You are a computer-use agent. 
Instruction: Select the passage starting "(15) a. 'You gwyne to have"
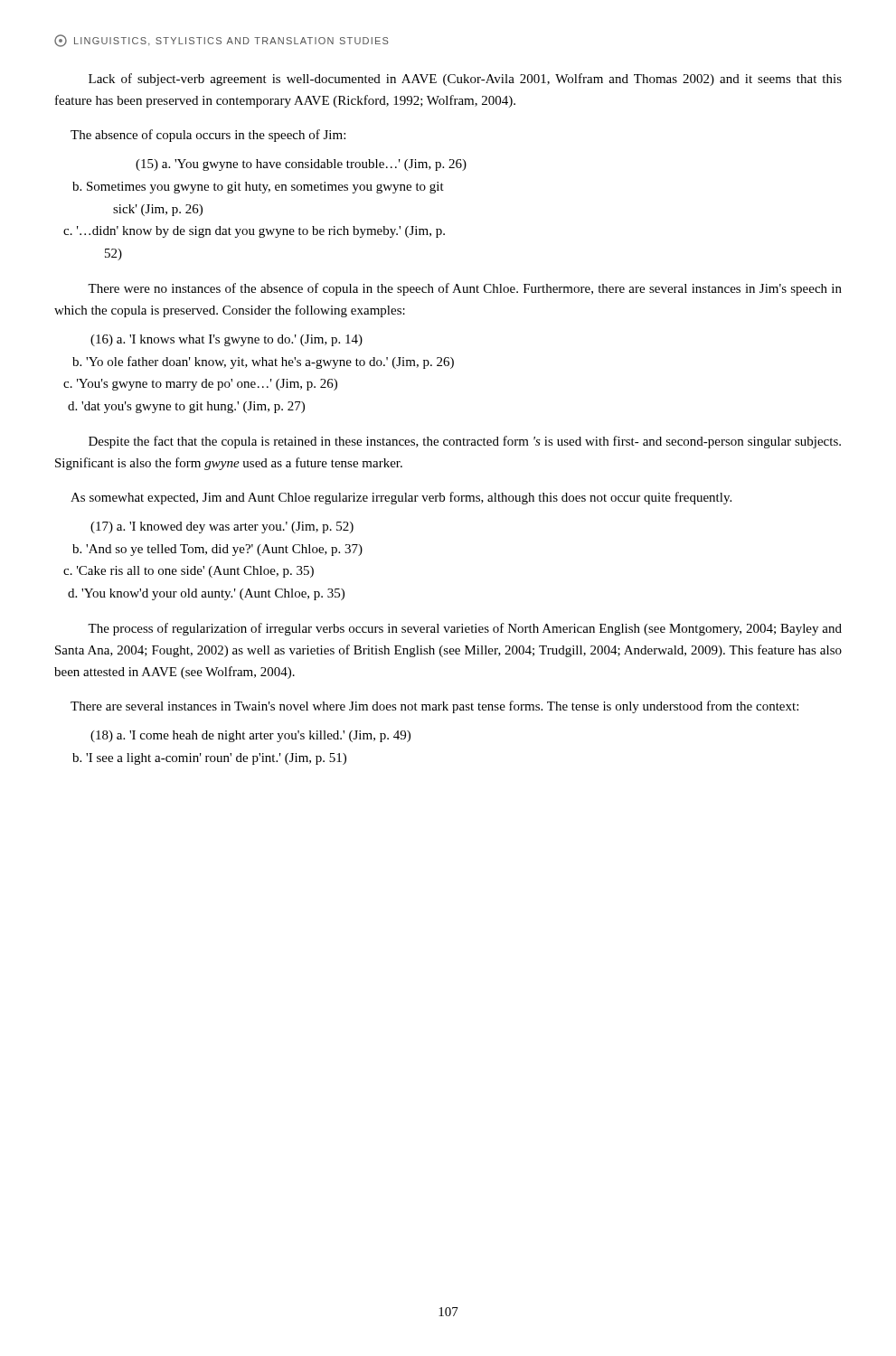coord(301,164)
